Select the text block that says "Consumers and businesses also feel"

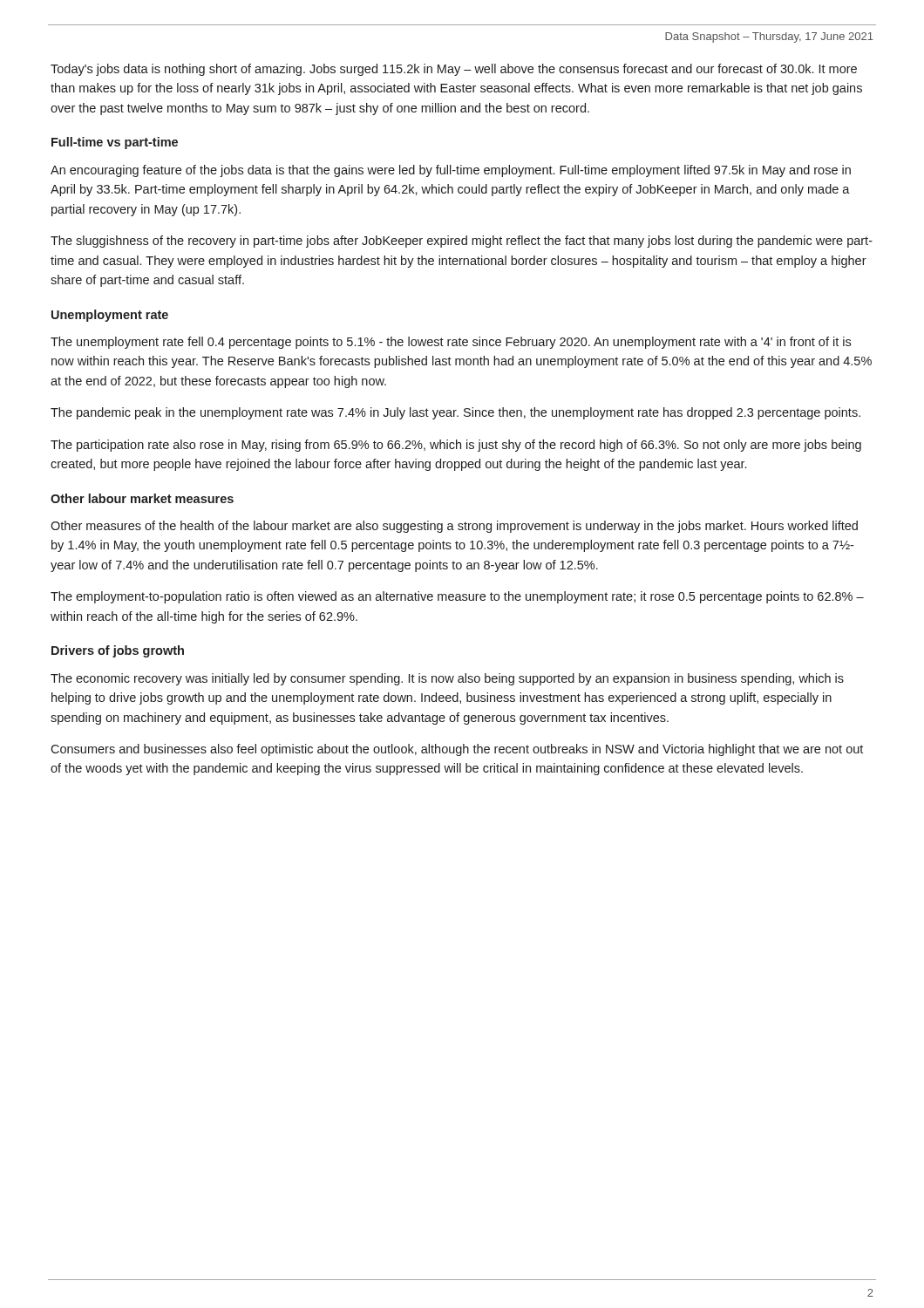click(457, 759)
